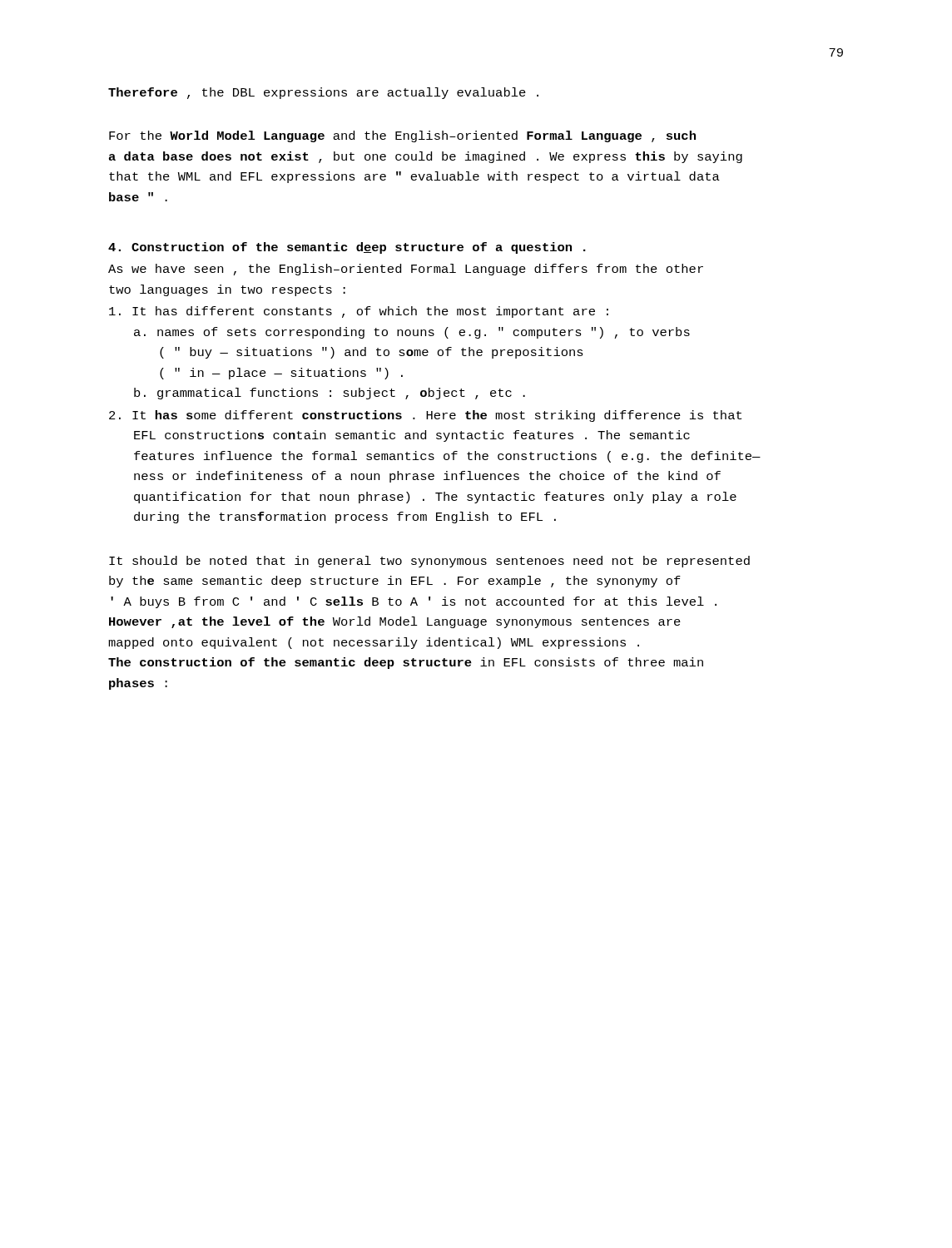This screenshot has width=952, height=1248.
Task: Navigate to the text starting "Therefore , the DBL expressions"
Action: [x=325, y=93]
